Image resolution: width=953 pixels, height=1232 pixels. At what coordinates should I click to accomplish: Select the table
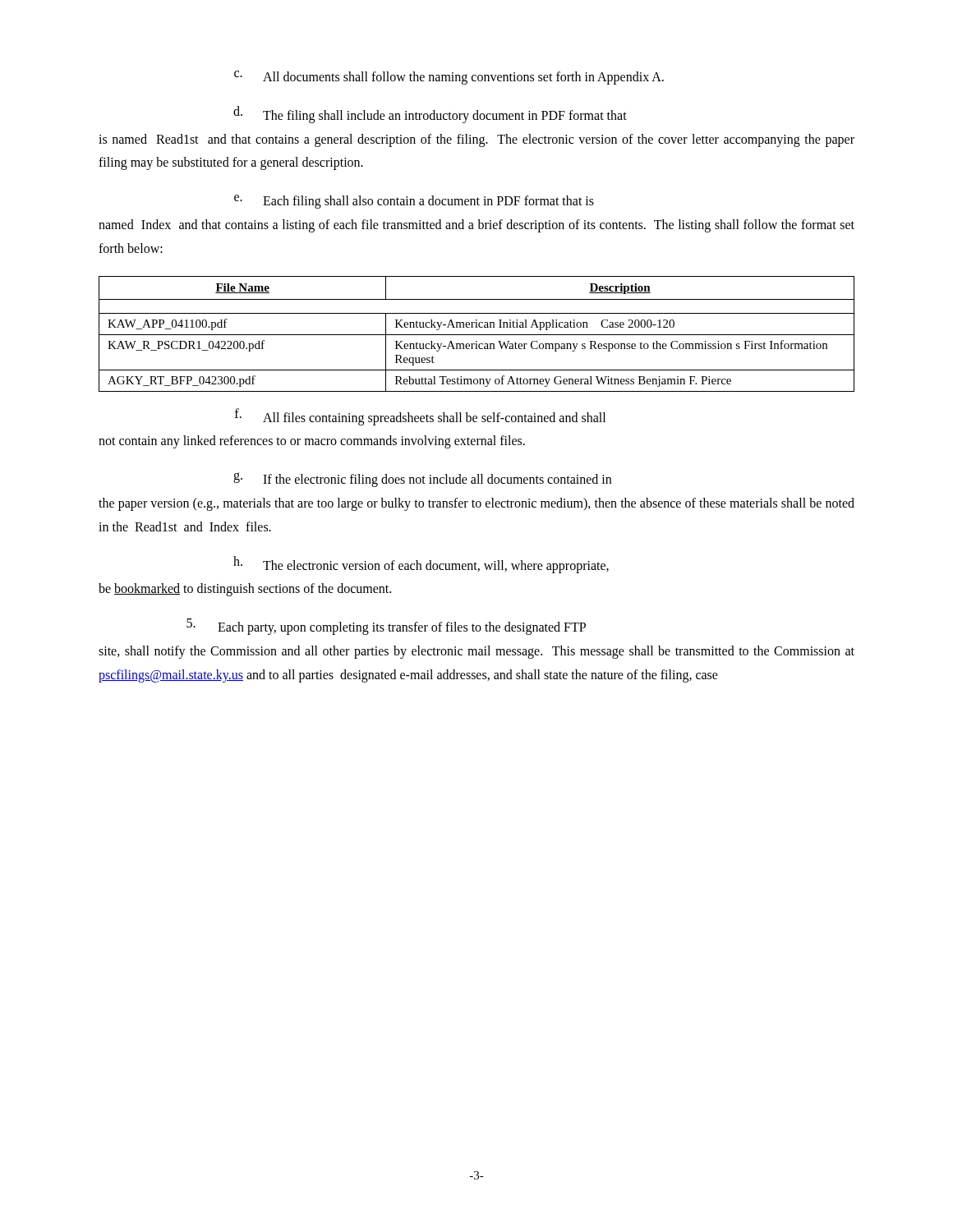476,334
